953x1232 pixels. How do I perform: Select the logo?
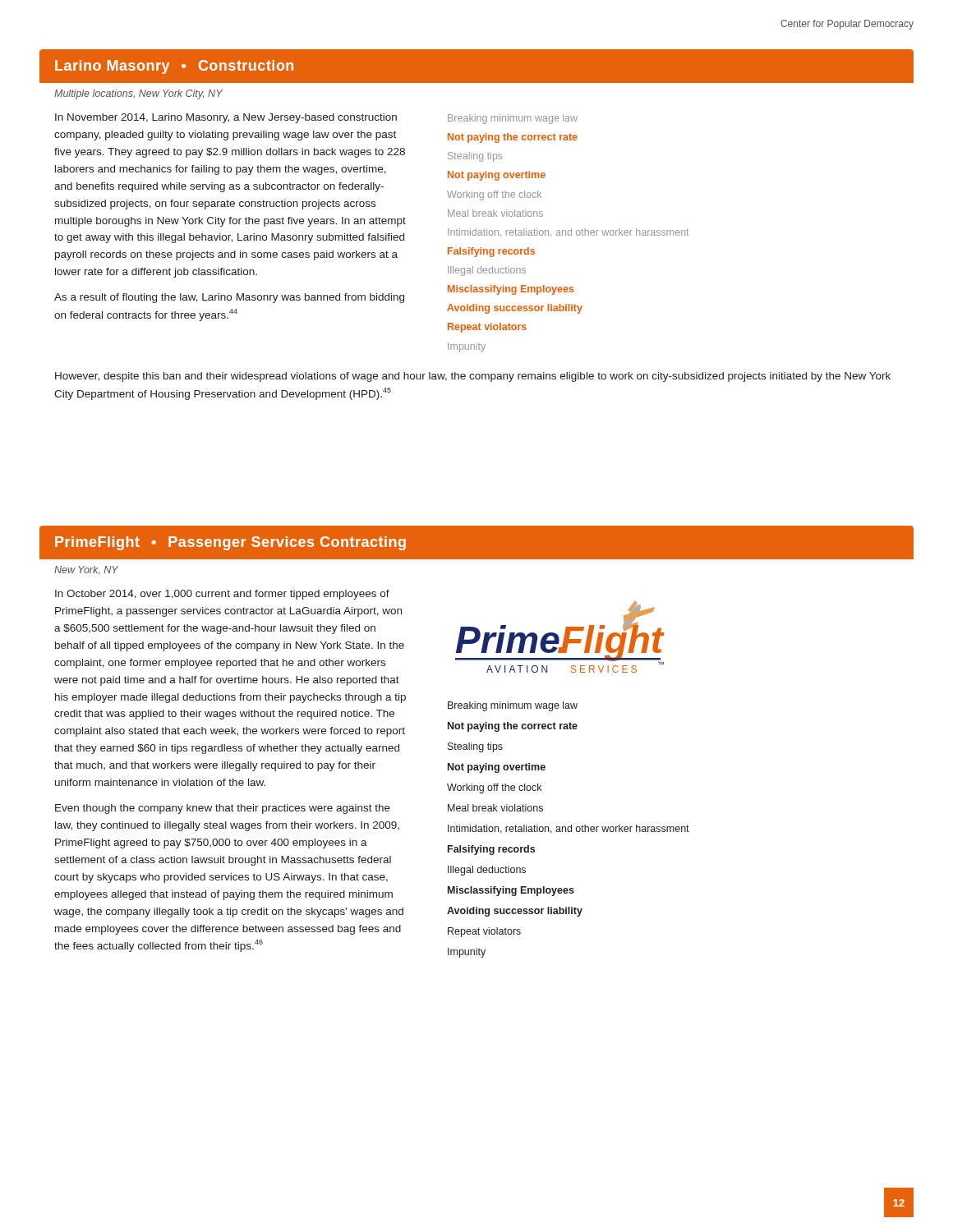click(673, 641)
